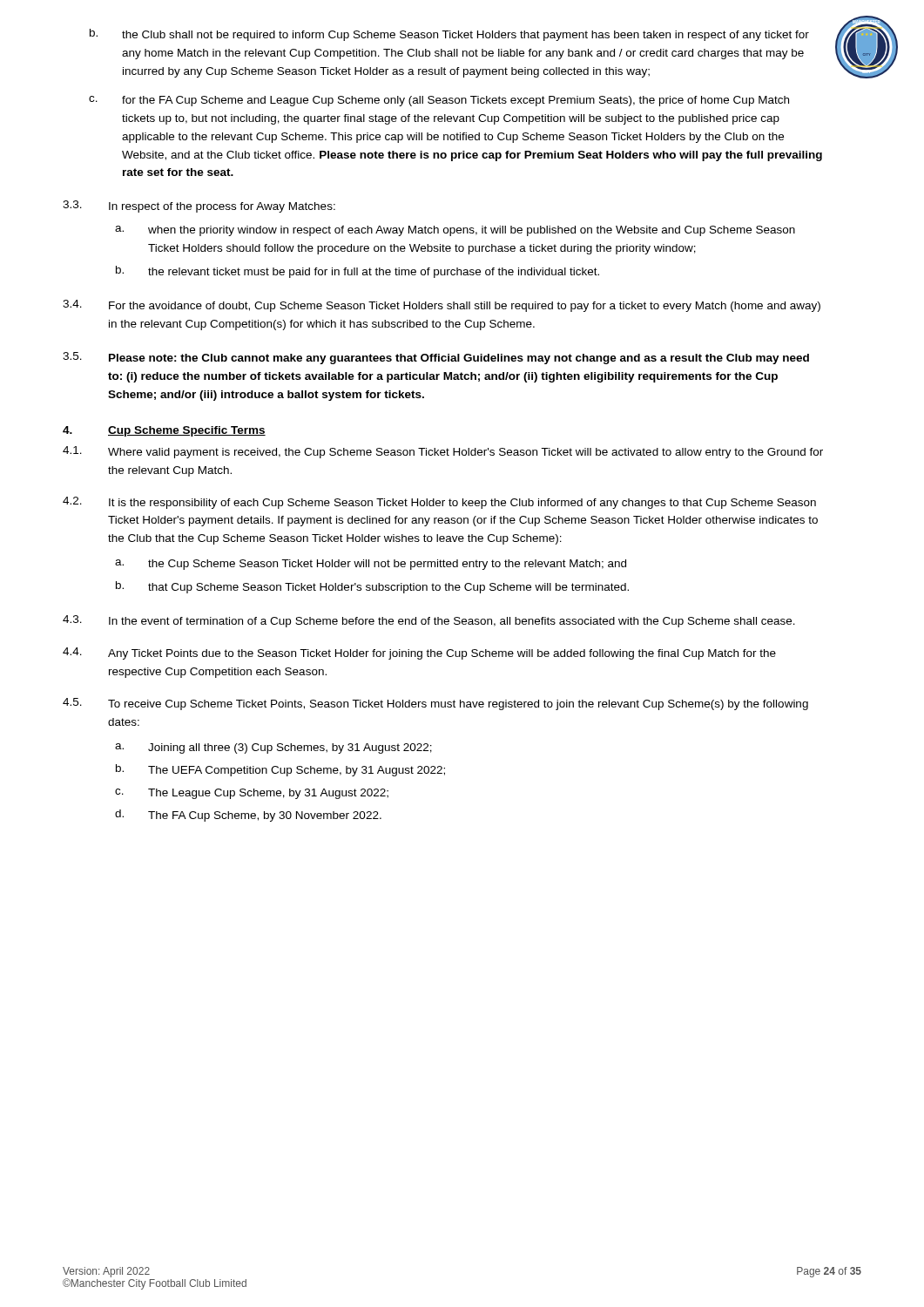This screenshot has height=1307, width=924.
Task: Locate the text starting "2. It is the"
Action: [x=443, y=521]
